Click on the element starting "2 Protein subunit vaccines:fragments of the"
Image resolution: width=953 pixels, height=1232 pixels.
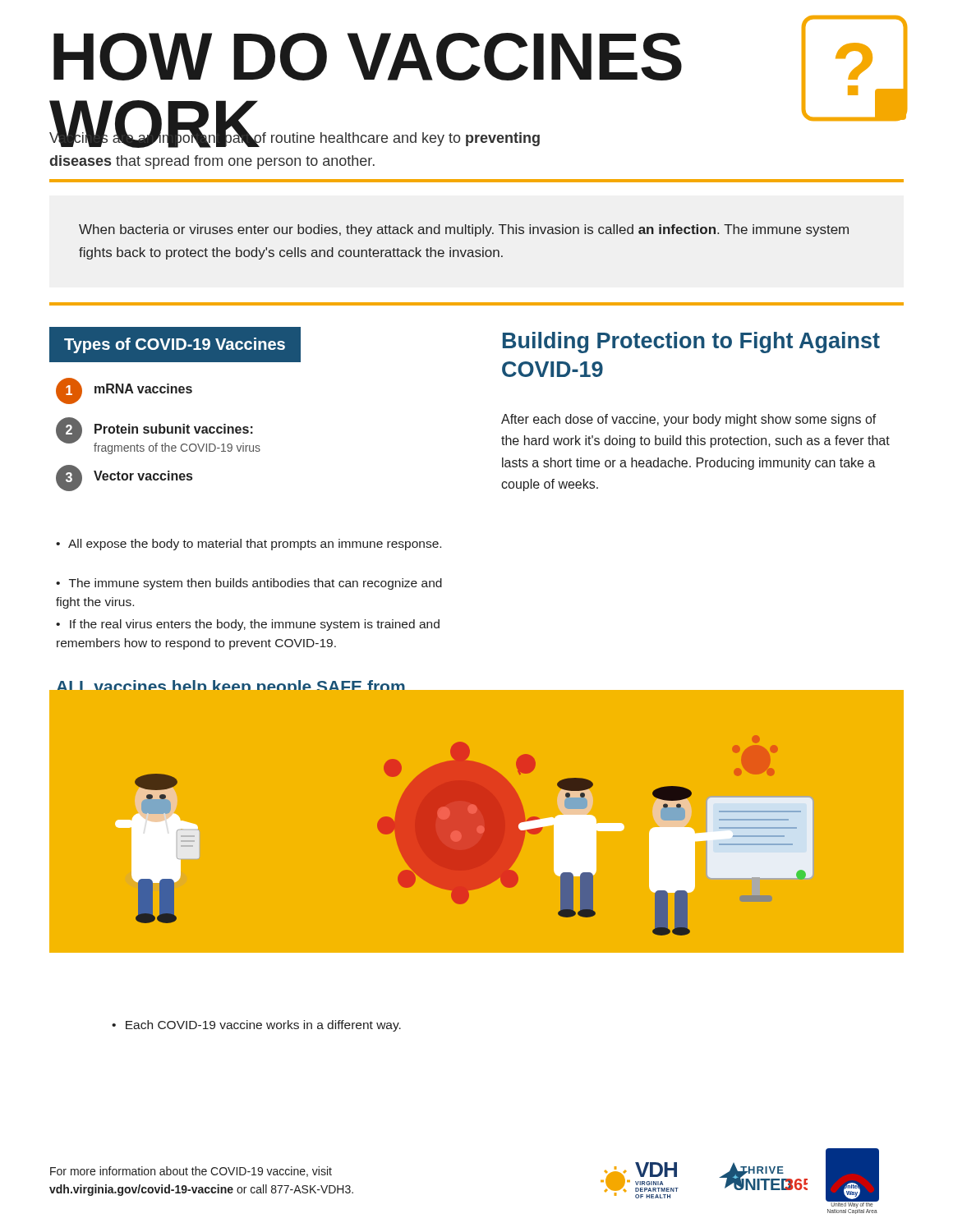click(158, 437)
